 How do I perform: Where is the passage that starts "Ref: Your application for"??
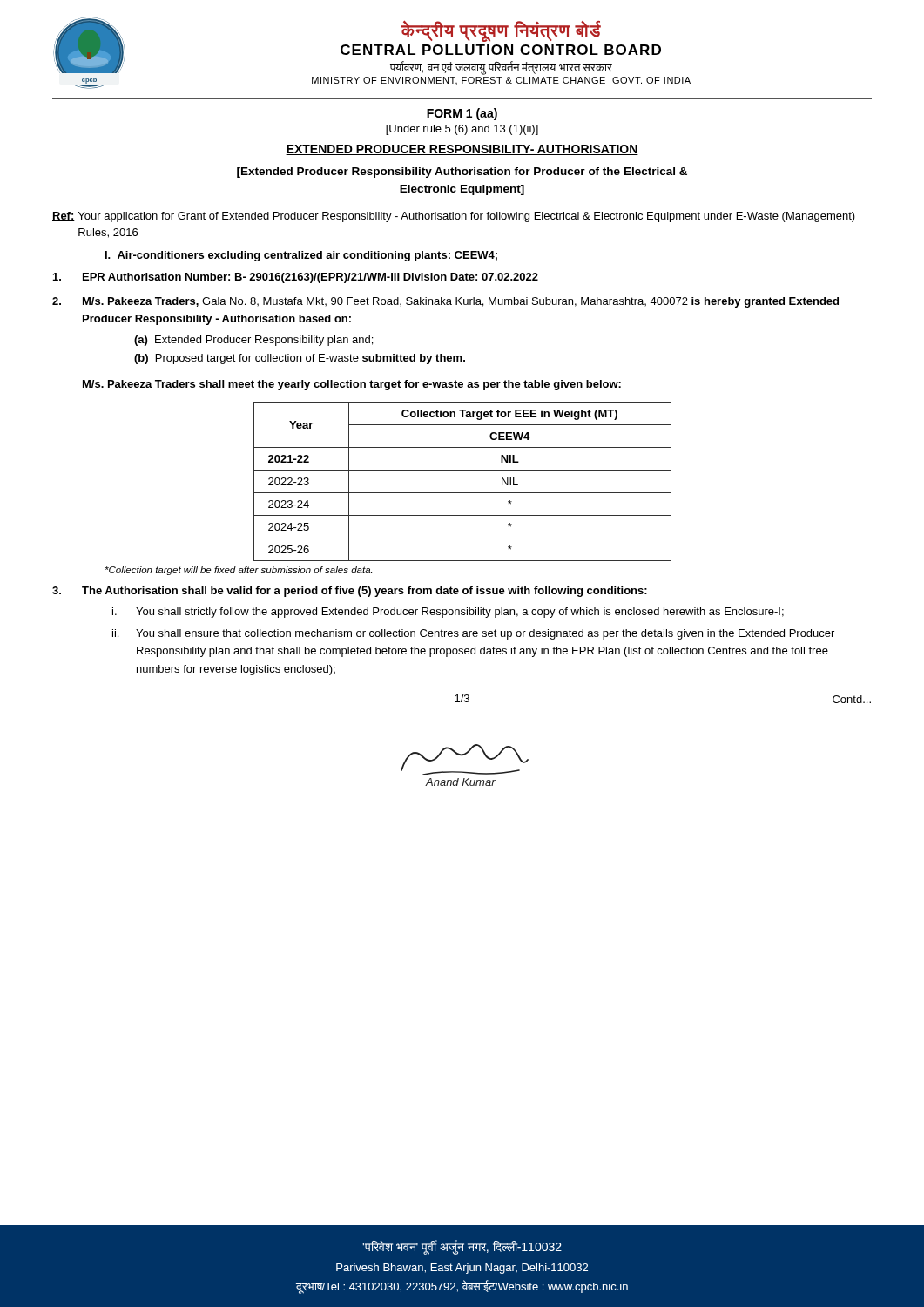462,224
